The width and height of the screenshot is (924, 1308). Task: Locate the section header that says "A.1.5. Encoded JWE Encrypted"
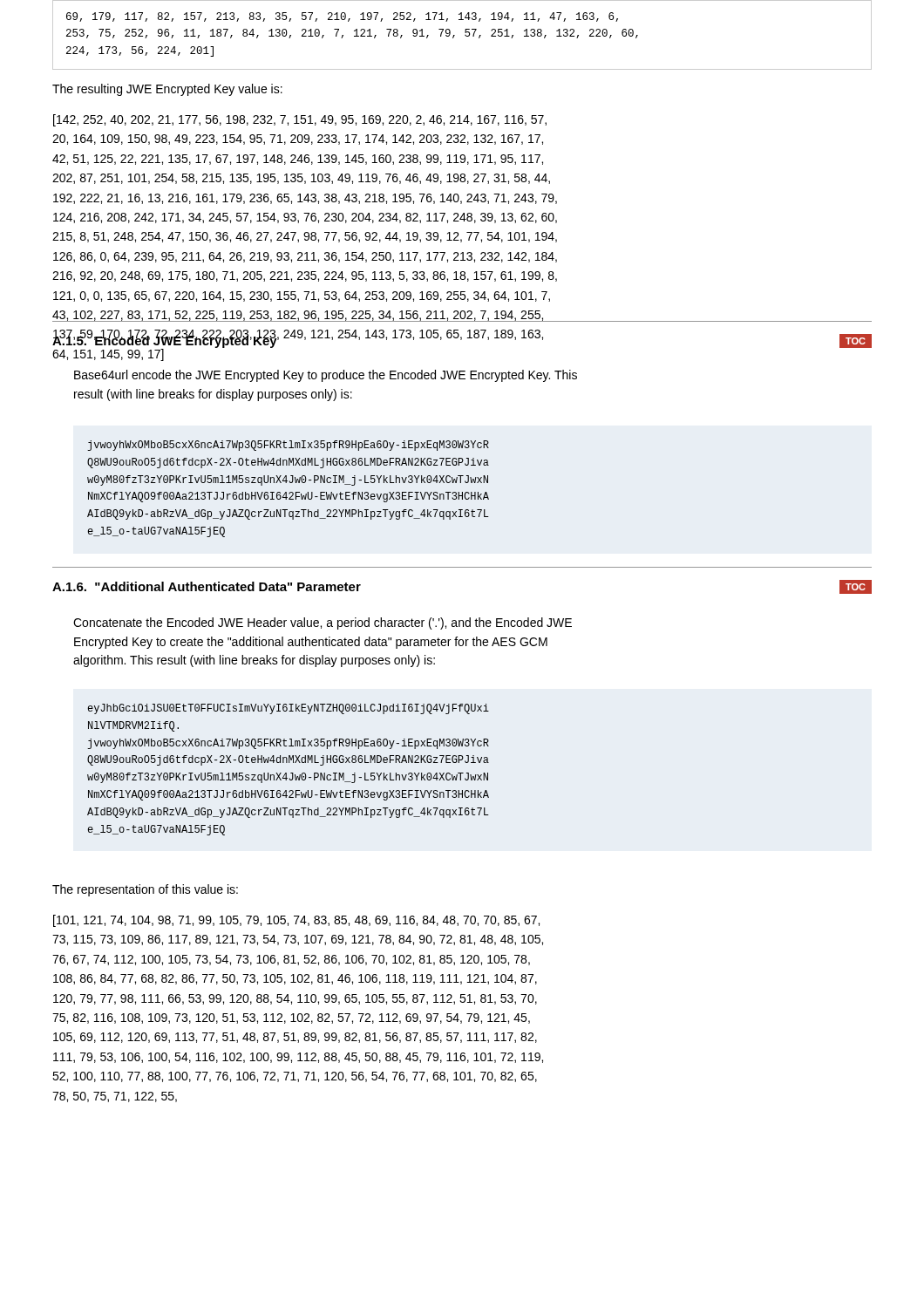point(462,341)
